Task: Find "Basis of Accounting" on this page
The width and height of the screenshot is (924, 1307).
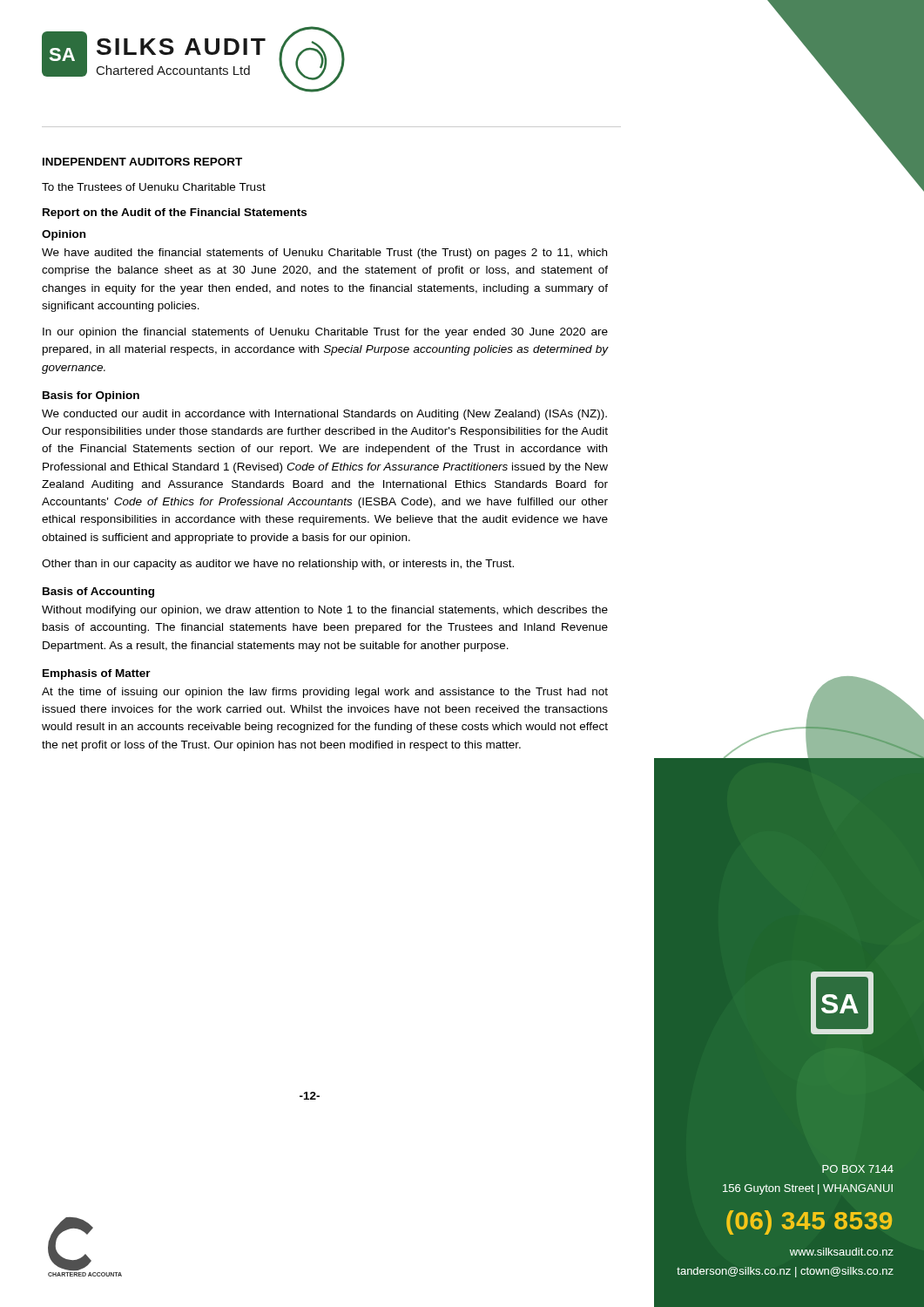Action: point(98,591)
